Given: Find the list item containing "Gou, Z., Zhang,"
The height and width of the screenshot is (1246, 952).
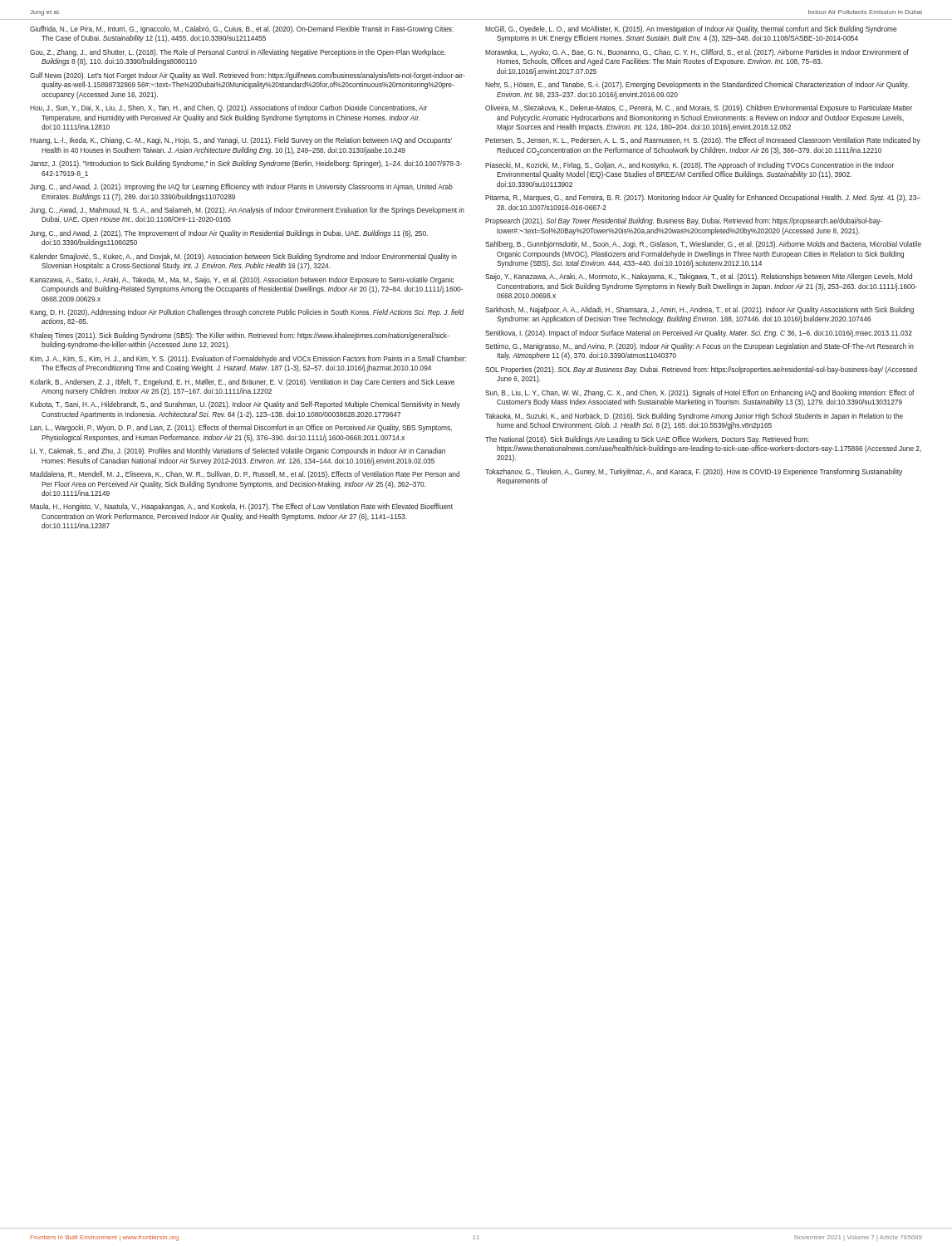Looking at the screenshot, I should pos(238,57).
